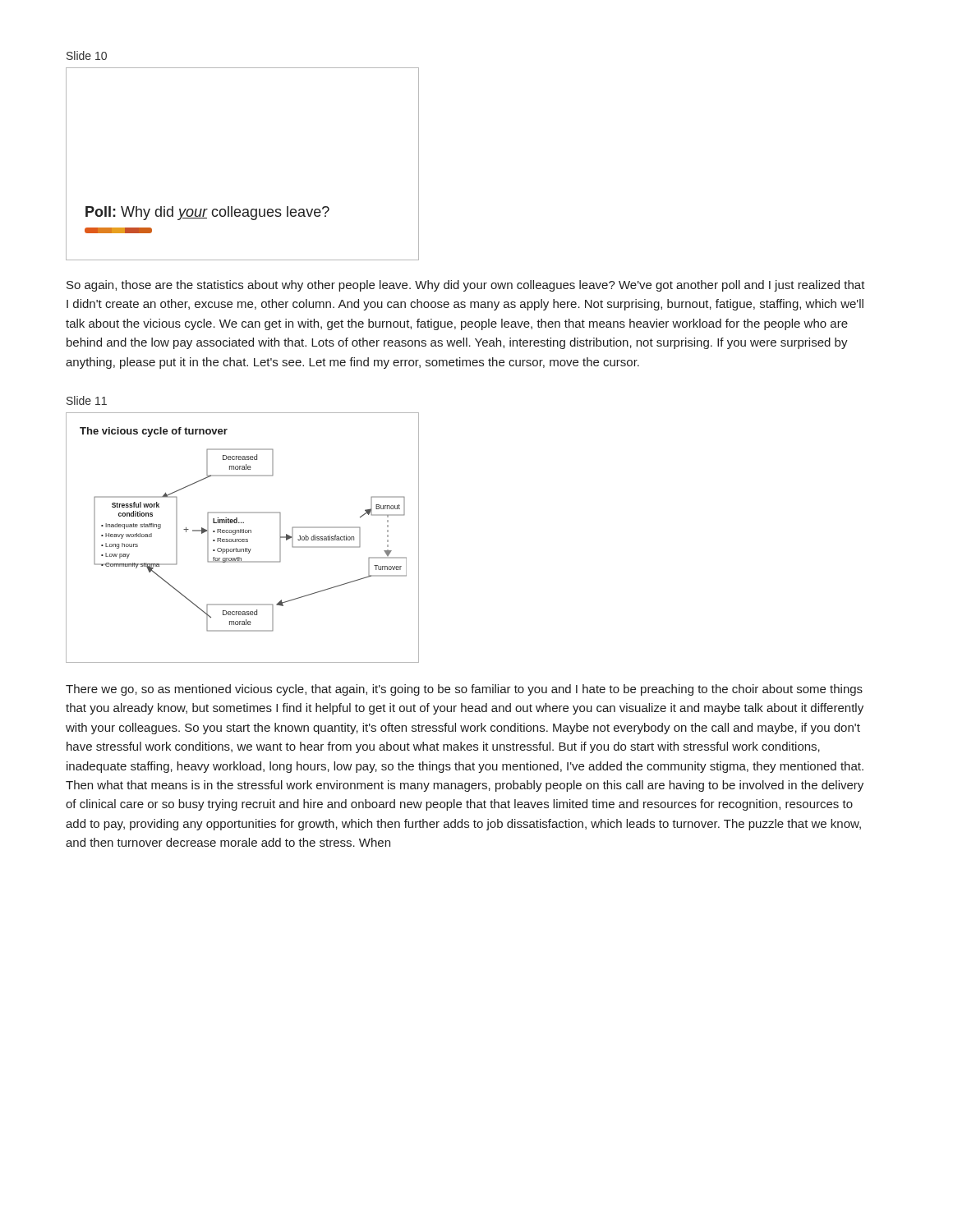Navigate to the text starting "Slide 11"
The width and height of the screenshot is (953, 1232).
coord(87,401)
